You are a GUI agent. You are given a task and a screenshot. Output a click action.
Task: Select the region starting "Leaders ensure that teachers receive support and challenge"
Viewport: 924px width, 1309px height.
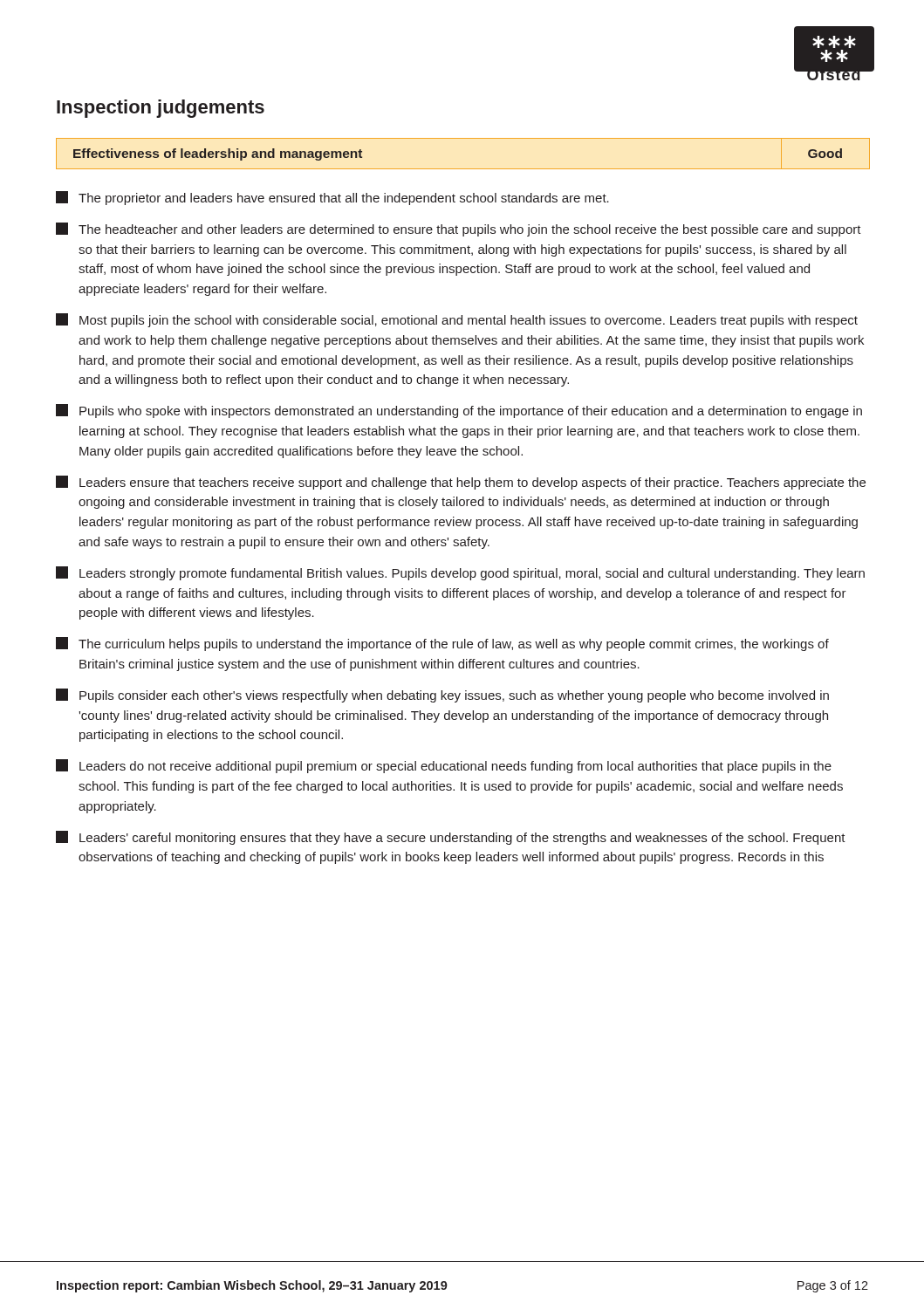tap(462, 512)
